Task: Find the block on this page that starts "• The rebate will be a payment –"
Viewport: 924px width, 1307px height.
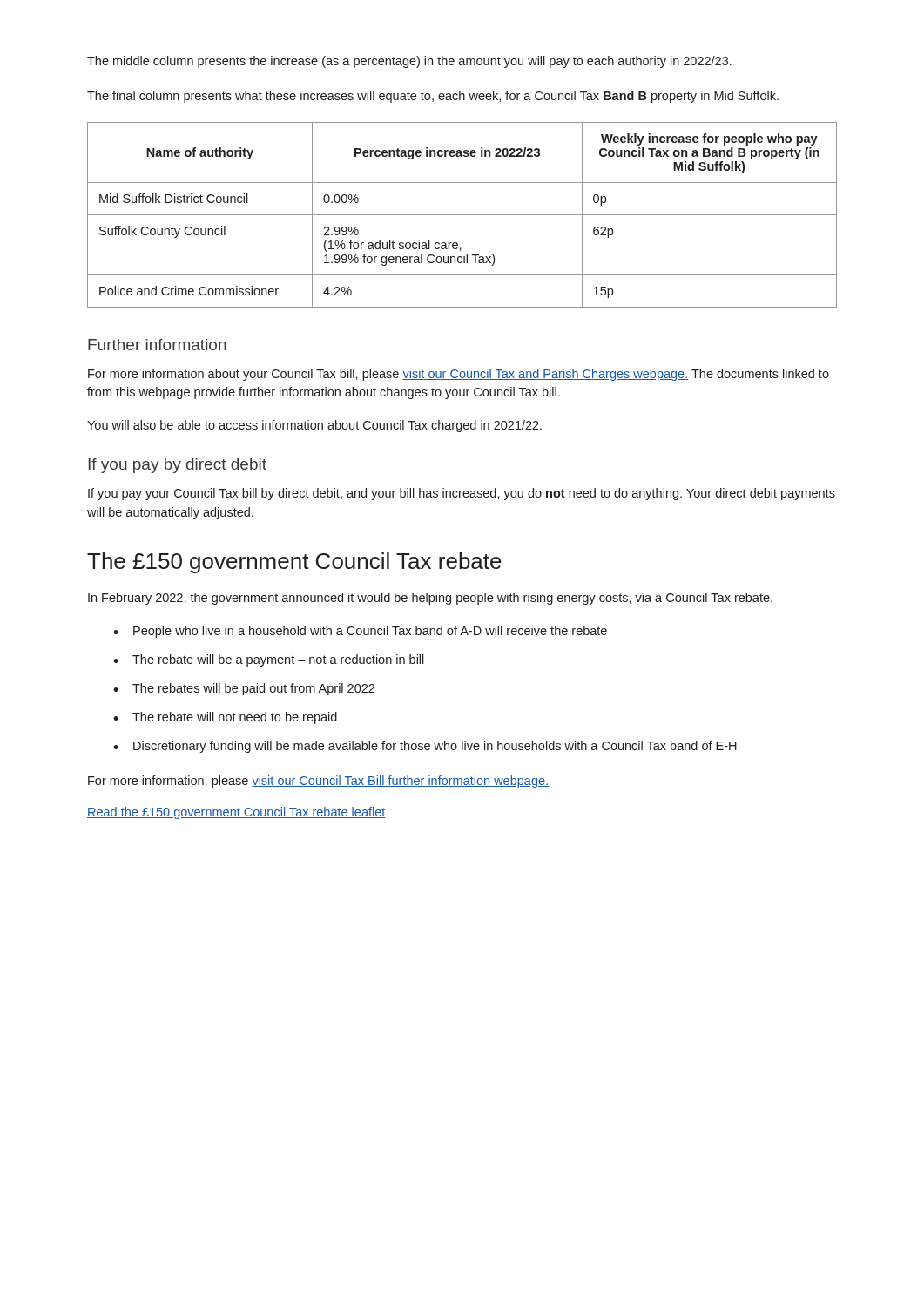Action: pos(269,662)
